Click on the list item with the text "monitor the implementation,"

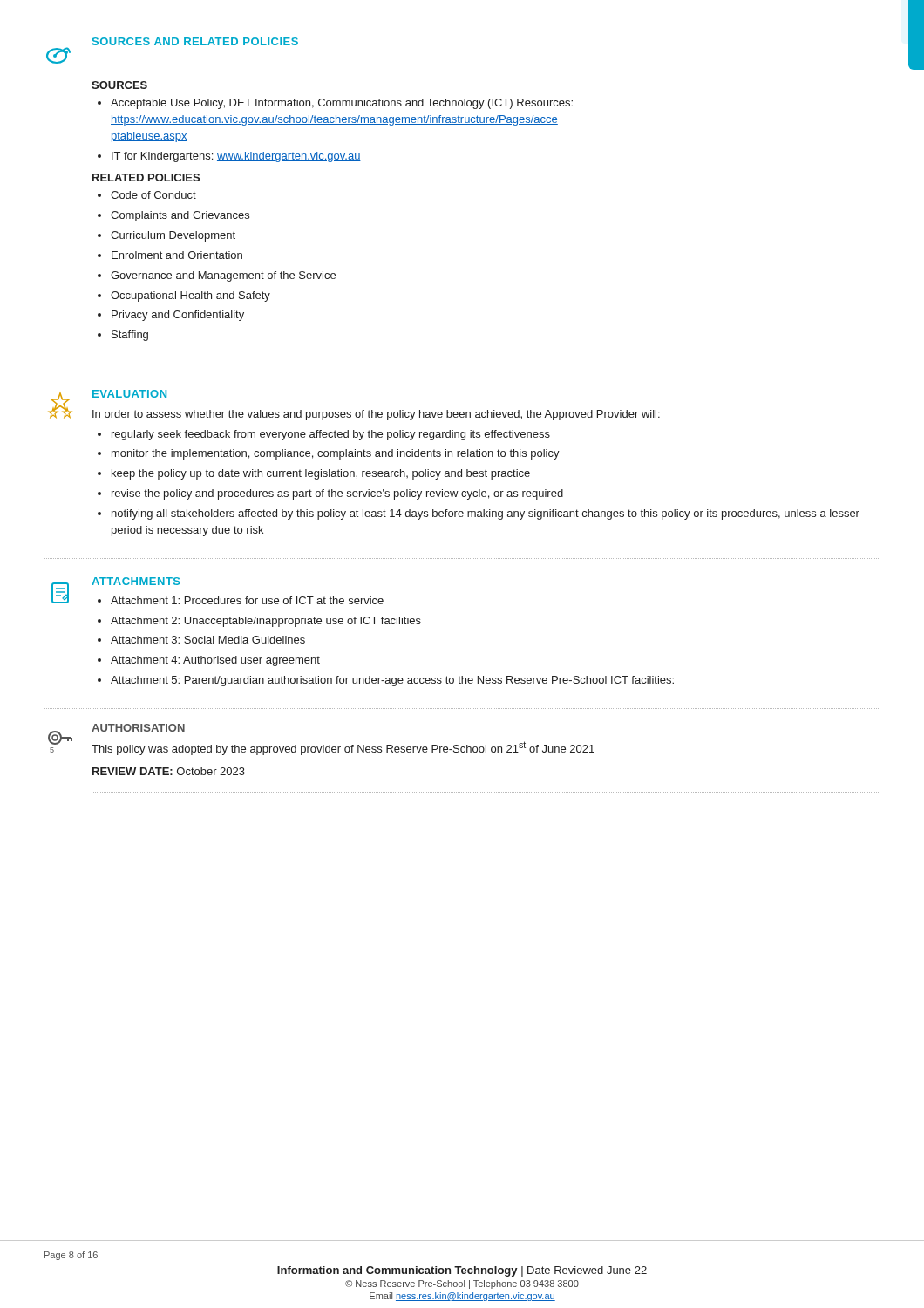(335, 453)
